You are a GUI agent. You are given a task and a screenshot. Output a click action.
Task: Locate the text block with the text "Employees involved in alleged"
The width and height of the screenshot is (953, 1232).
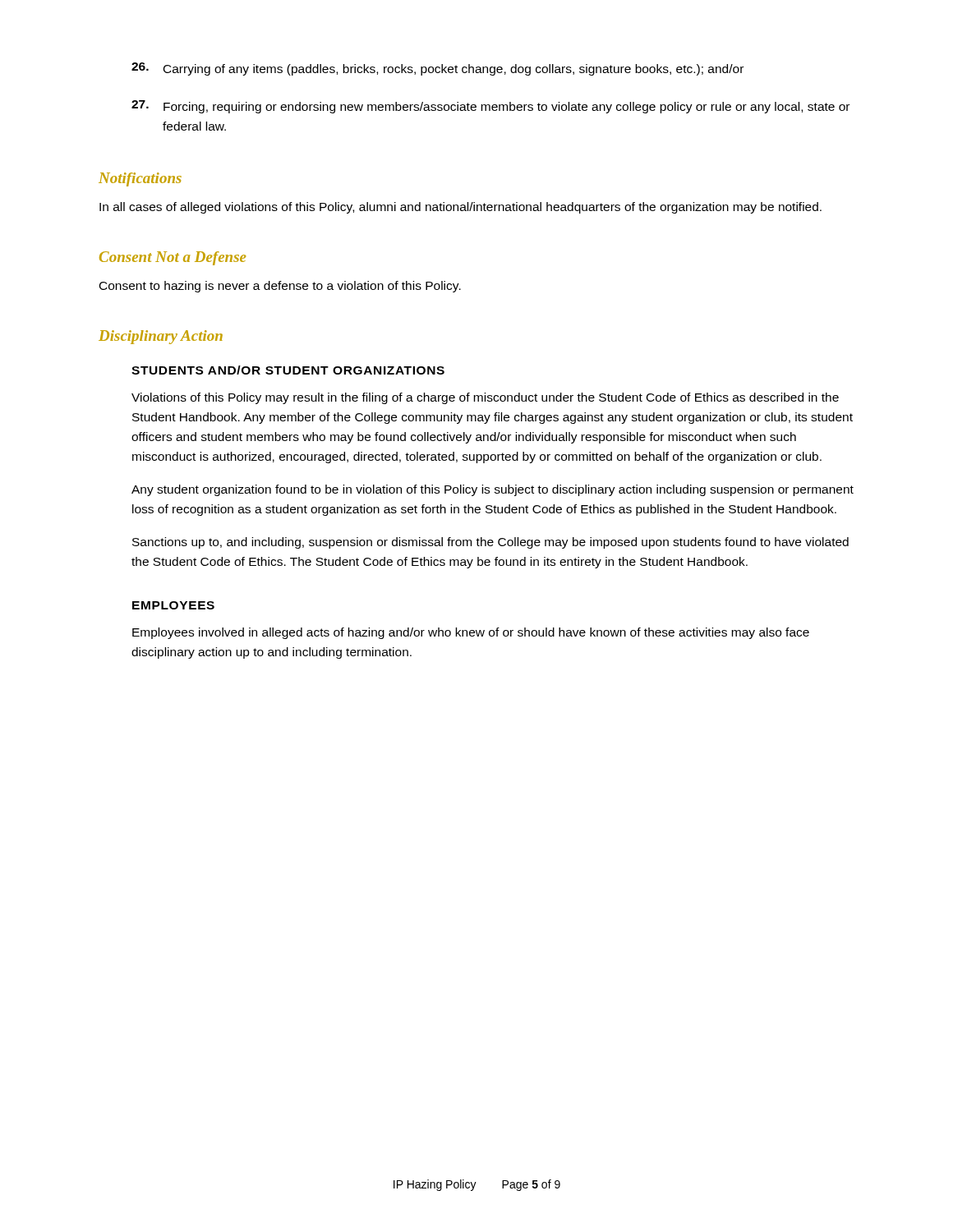pyautogui.click(x=470, y=642)
